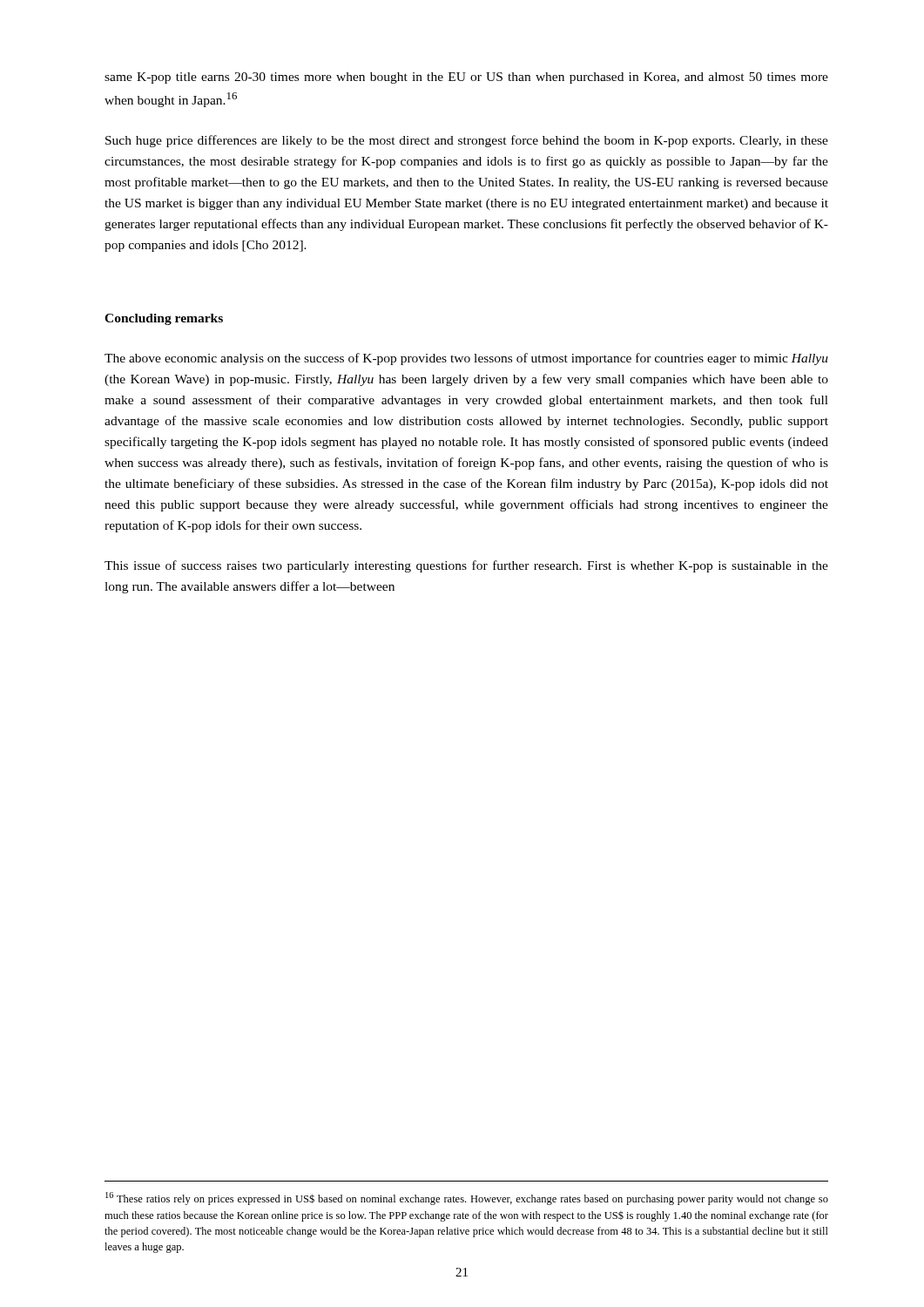Find the element starting "This issue of success raises two particularly"

[x=466, y=576]
